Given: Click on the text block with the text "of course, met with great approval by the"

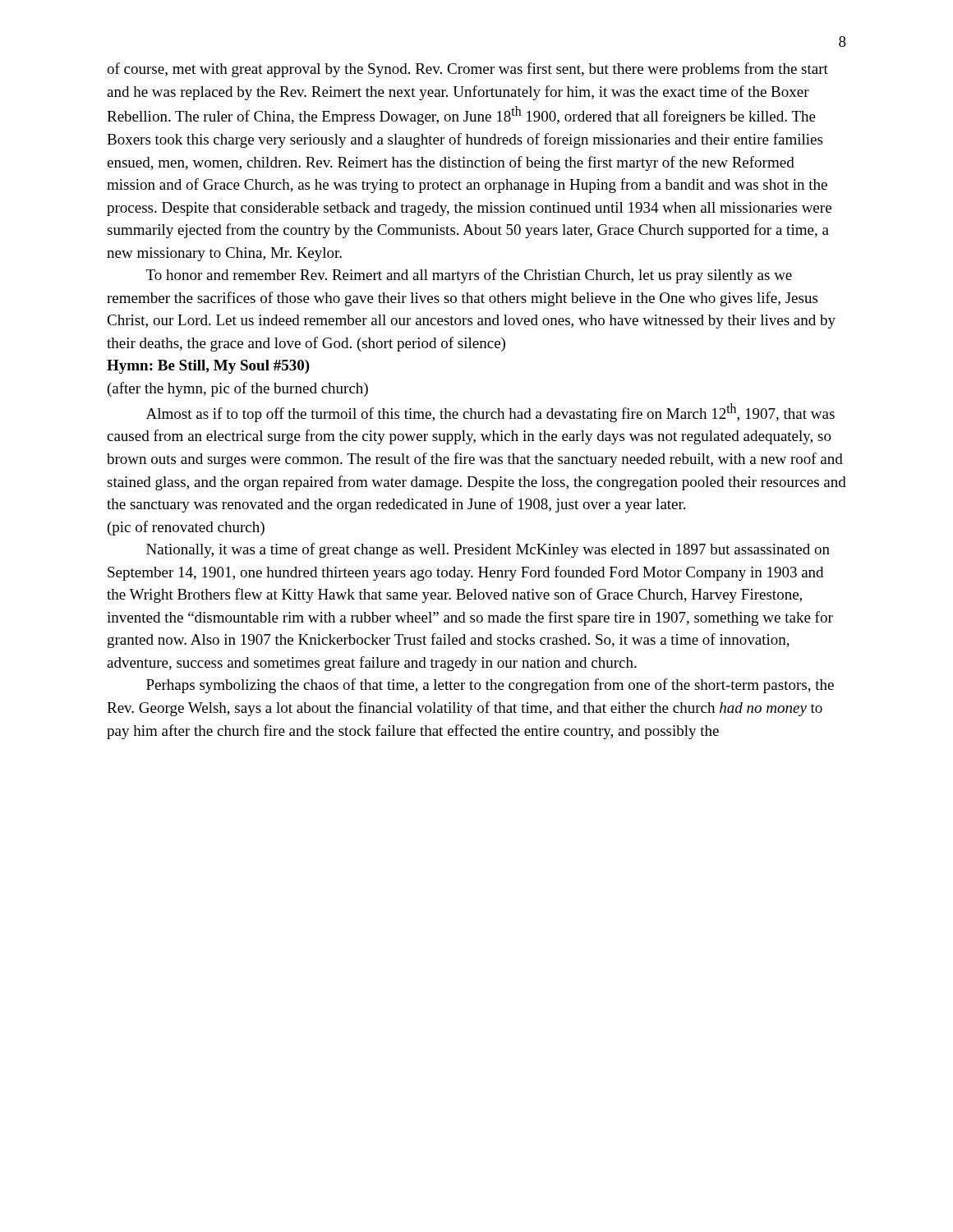Looking at the screenshot, I should coord(476,161).
